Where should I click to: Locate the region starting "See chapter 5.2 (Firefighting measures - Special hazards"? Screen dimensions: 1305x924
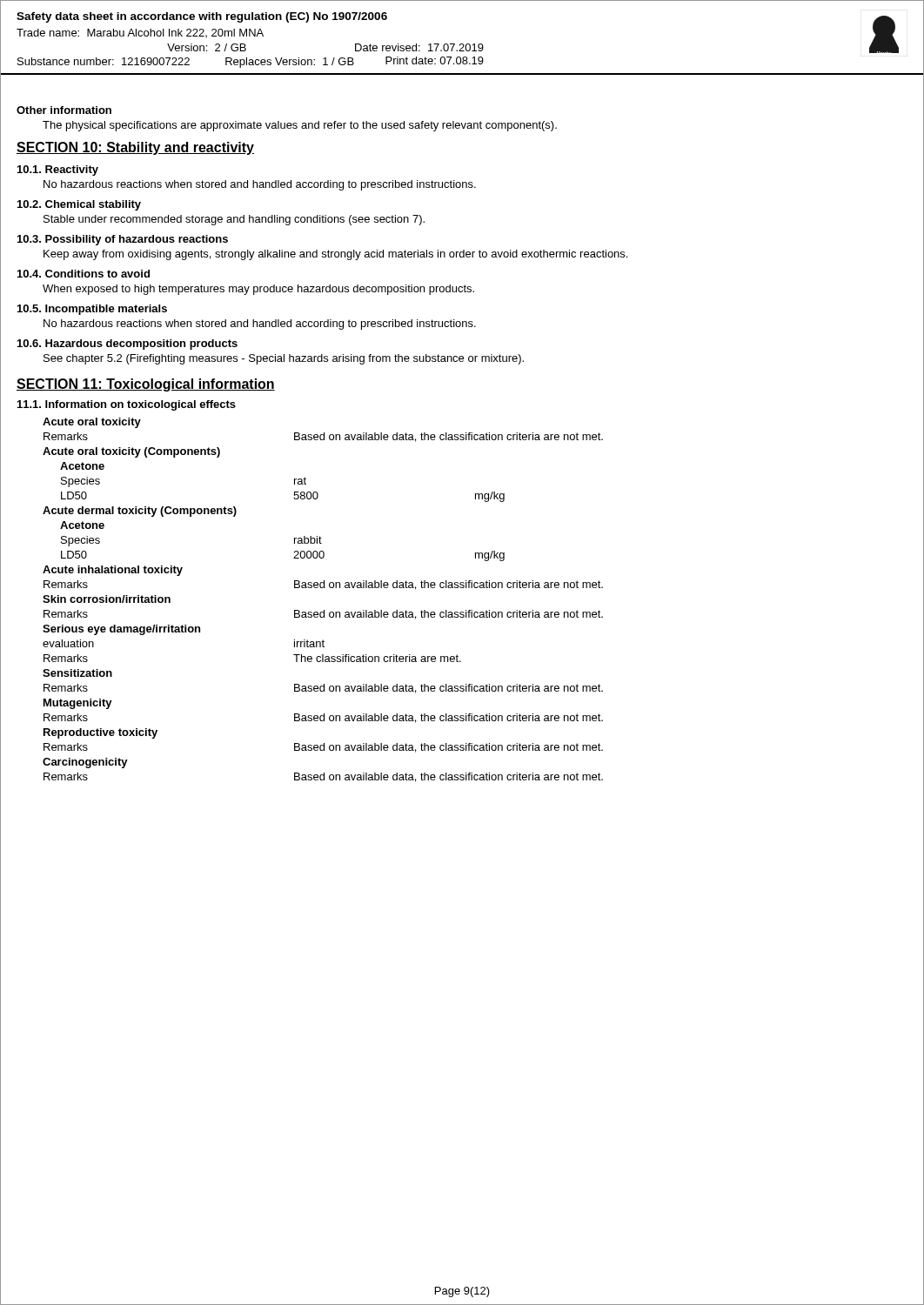point(284,358)
